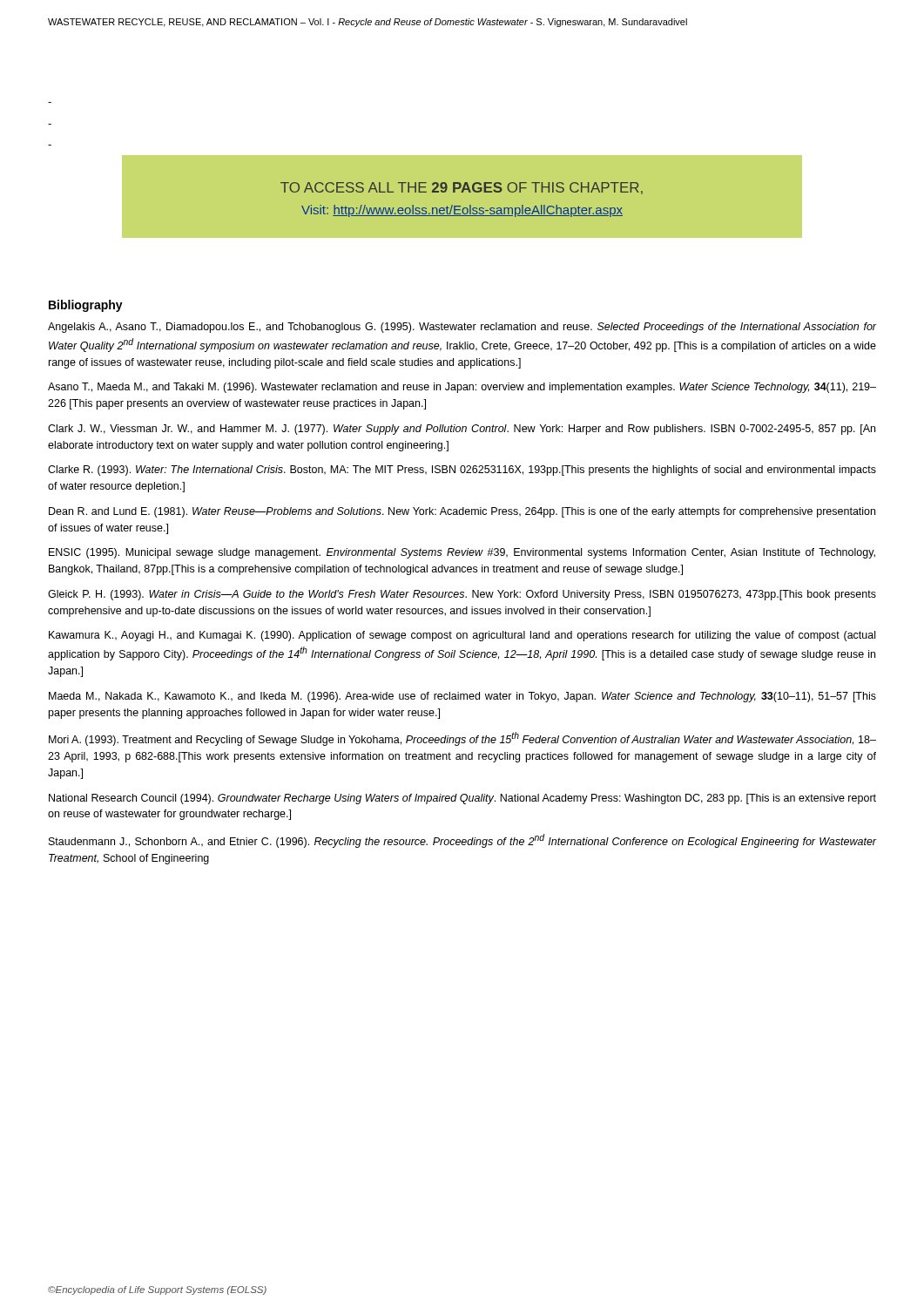Select the text block with the text "ENSIC (1995). Municipal"
Viewport: 924px width, 1307px height.
[462, 561]
